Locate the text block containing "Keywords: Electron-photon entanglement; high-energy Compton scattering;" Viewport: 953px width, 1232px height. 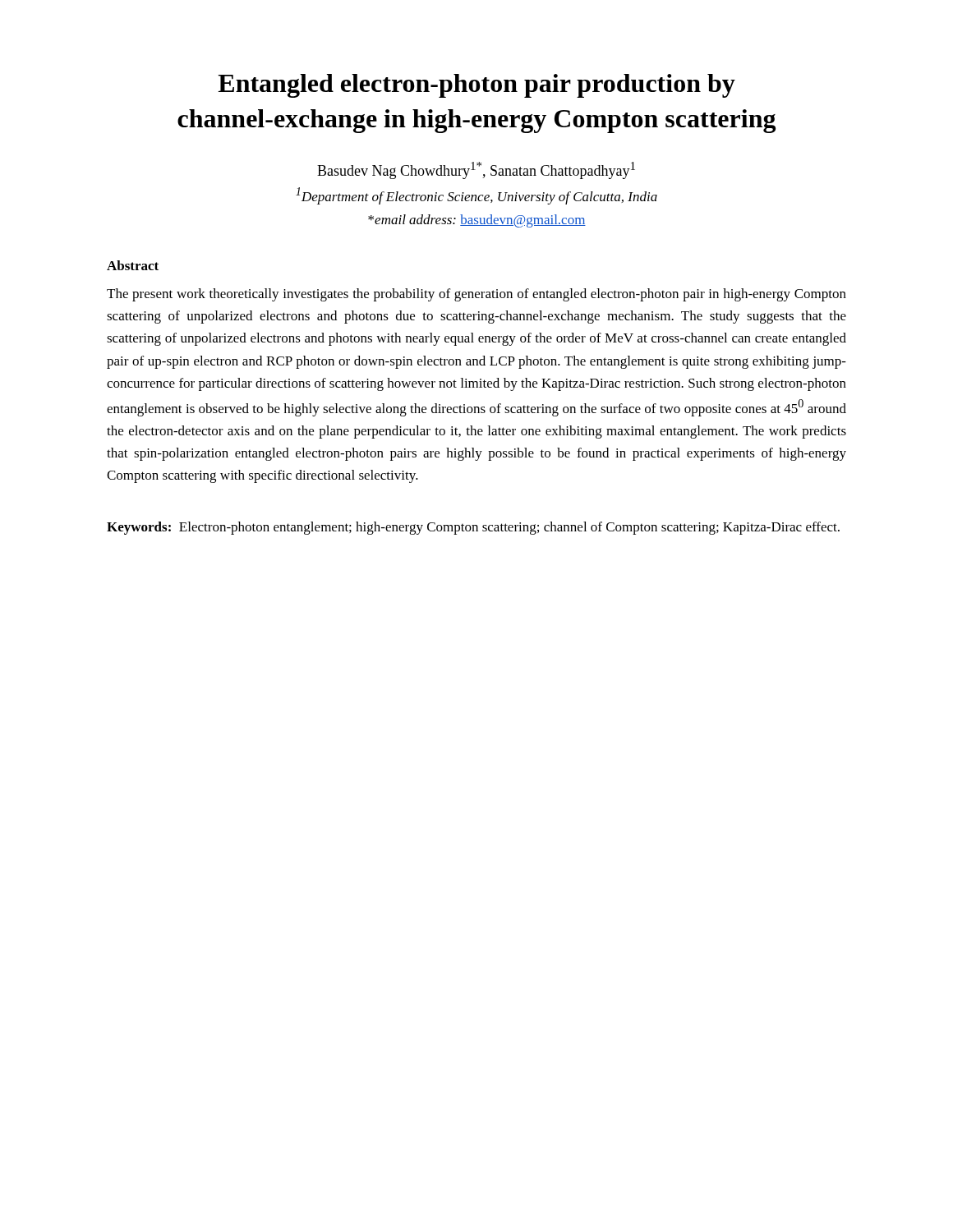[474, 527]
